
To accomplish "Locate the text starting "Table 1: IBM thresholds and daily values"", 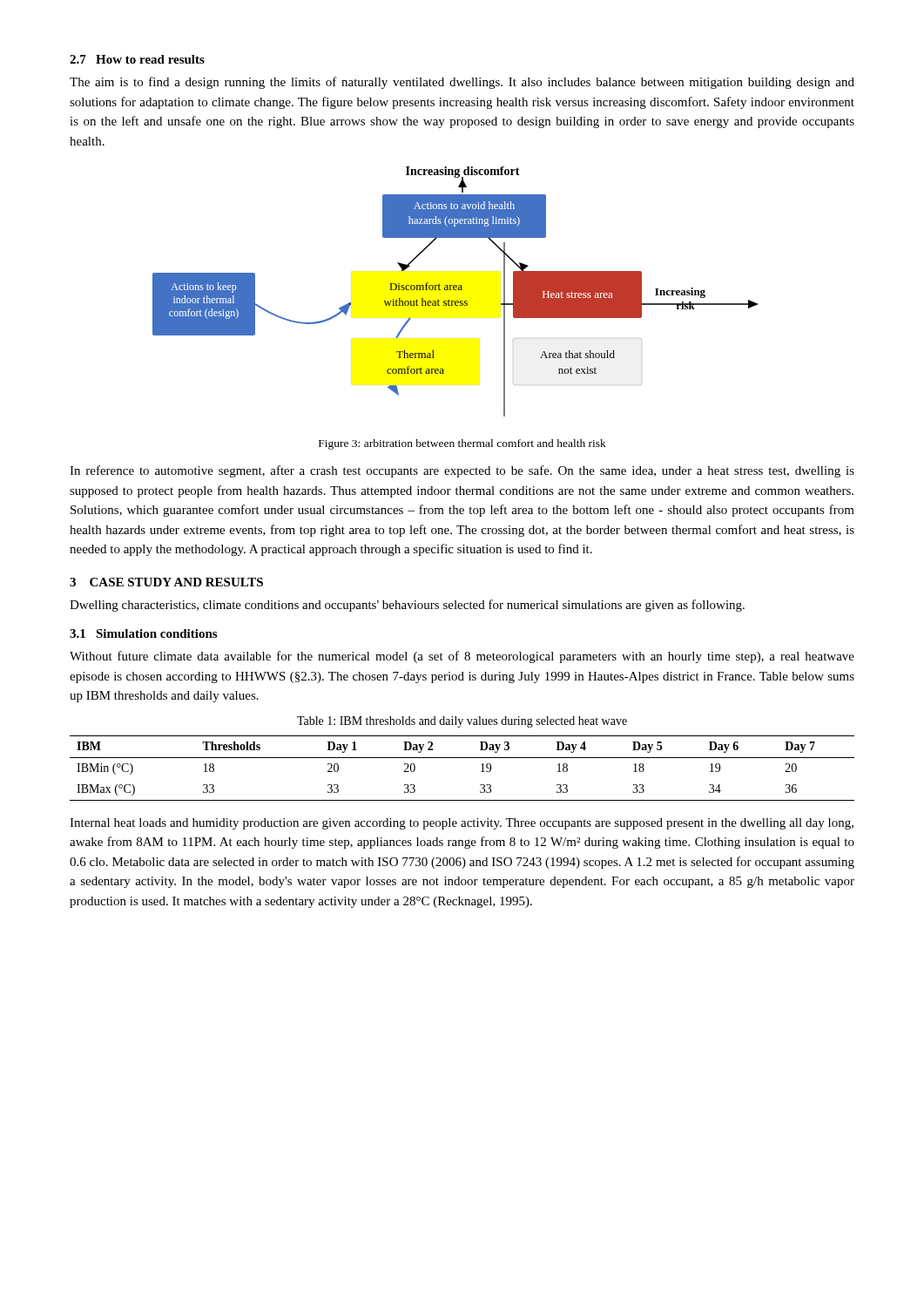I will click(x=462, y=721).
